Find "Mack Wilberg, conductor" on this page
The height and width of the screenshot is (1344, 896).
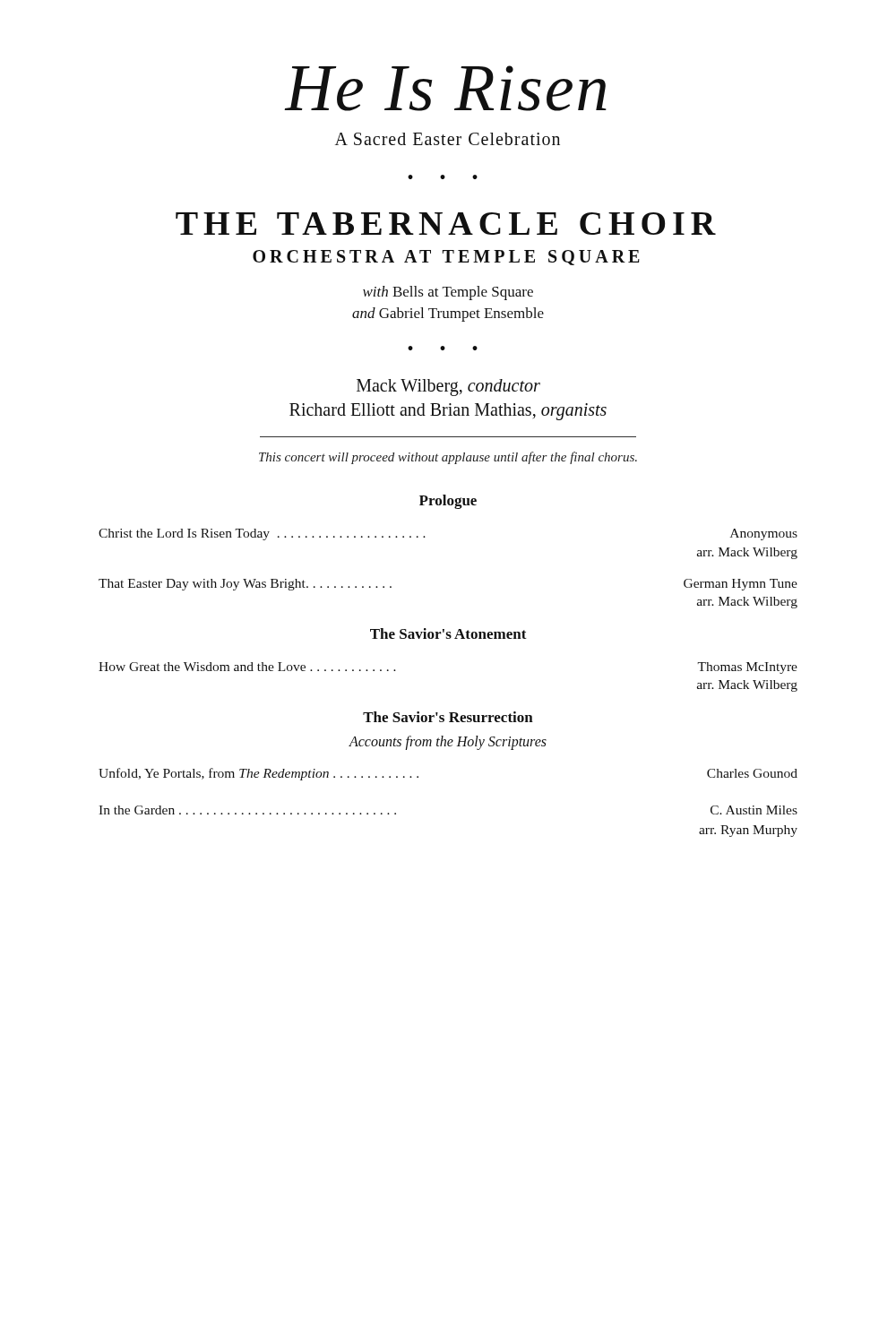point(448,386)
